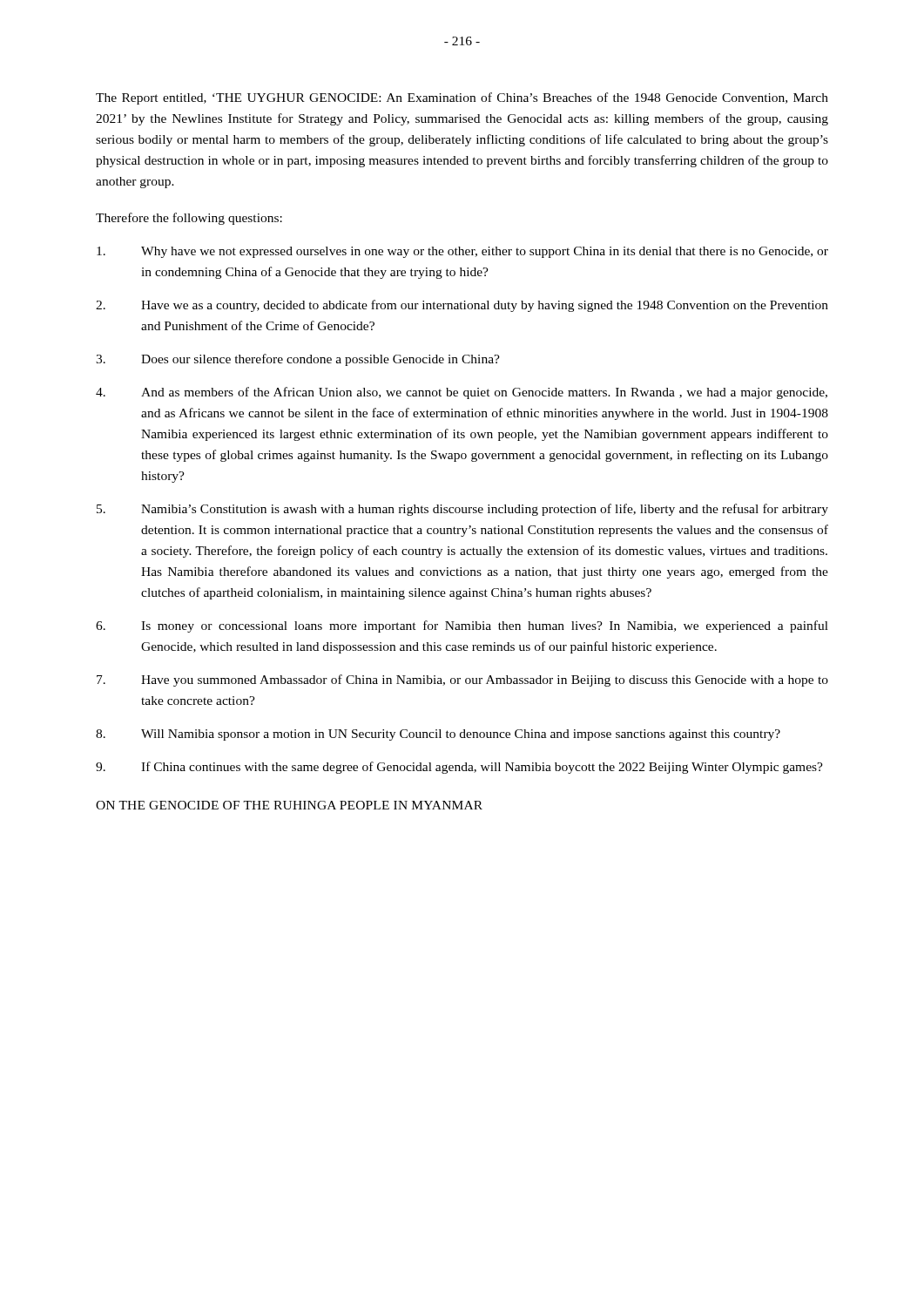Point to the passage starting "ON THE GENOCIDE OF"

click(289, 805)
